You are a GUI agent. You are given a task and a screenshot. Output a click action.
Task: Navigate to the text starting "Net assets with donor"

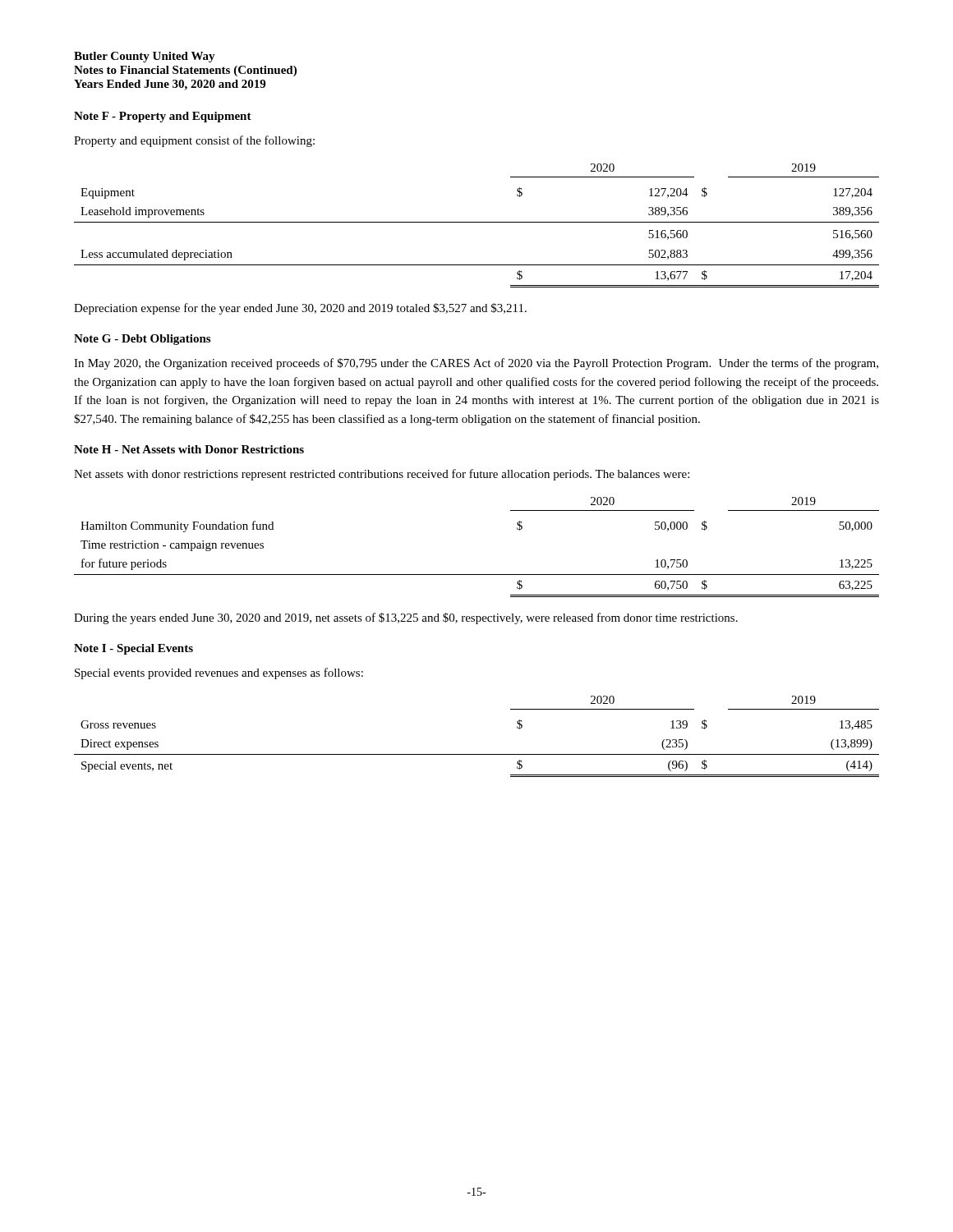click(382, 474)
